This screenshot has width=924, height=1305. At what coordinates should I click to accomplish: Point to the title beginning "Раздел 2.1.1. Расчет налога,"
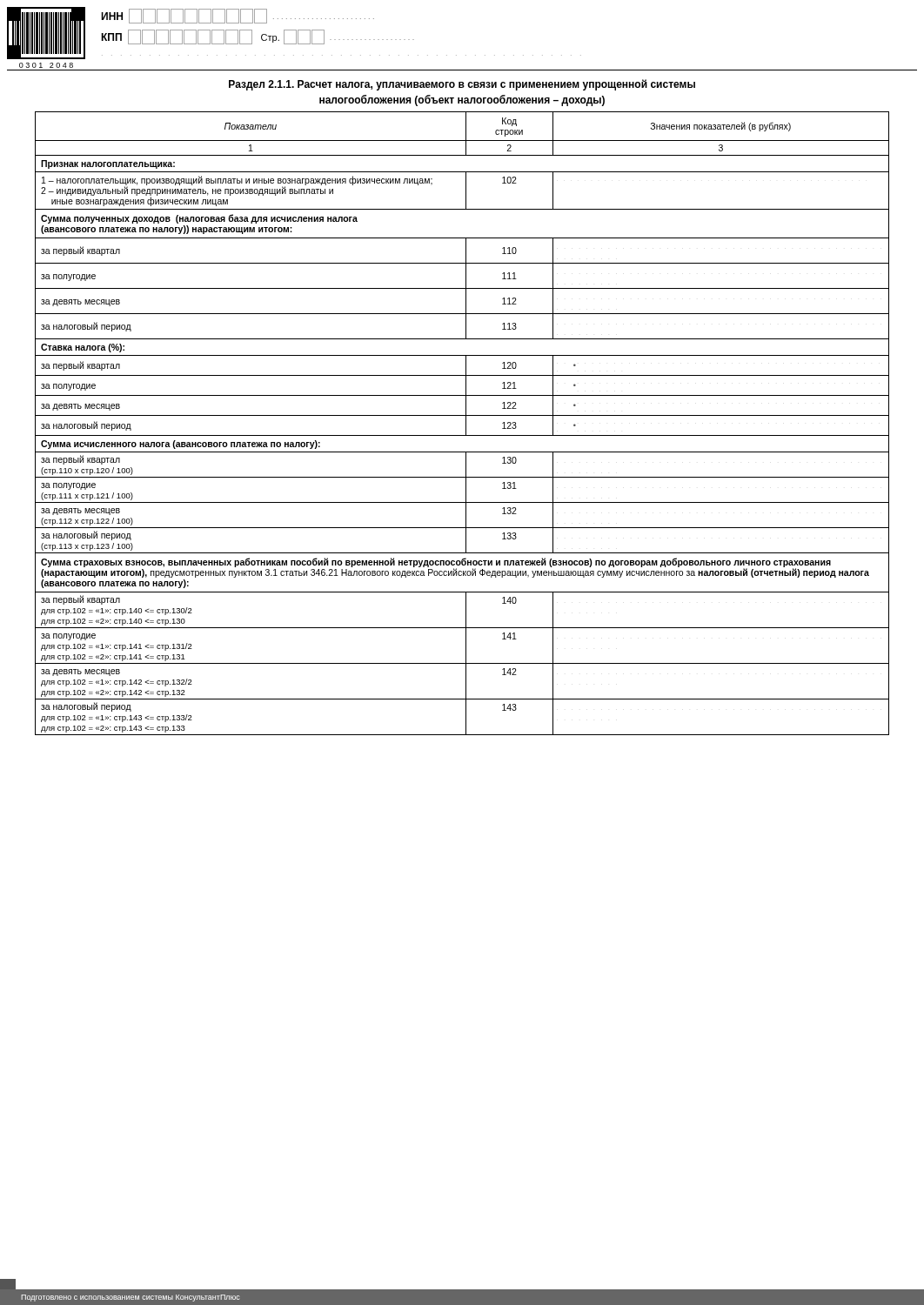click(462, 92)
